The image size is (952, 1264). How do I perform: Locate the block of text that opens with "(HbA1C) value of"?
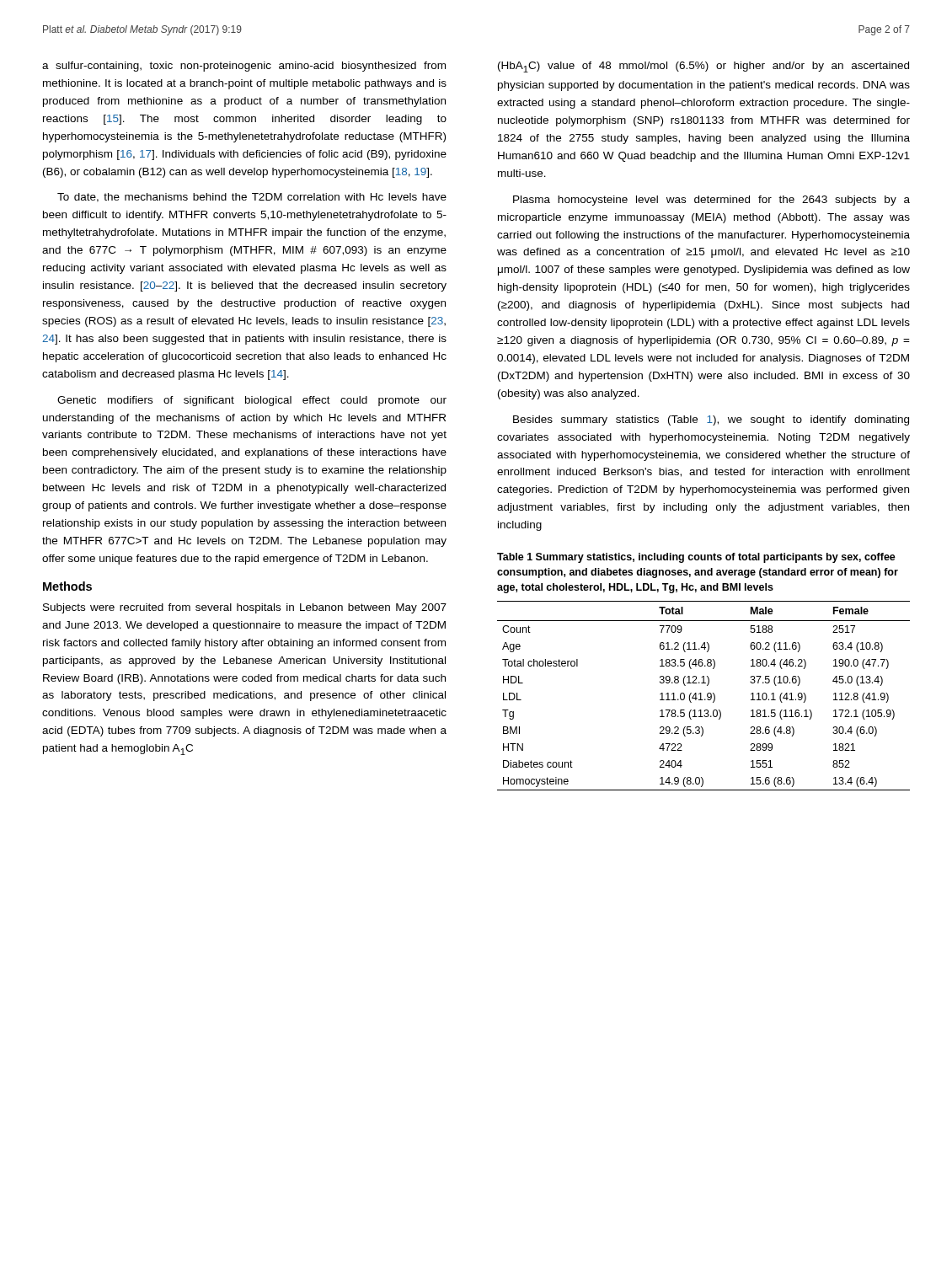pyautogui.click(x=703, y=120)
